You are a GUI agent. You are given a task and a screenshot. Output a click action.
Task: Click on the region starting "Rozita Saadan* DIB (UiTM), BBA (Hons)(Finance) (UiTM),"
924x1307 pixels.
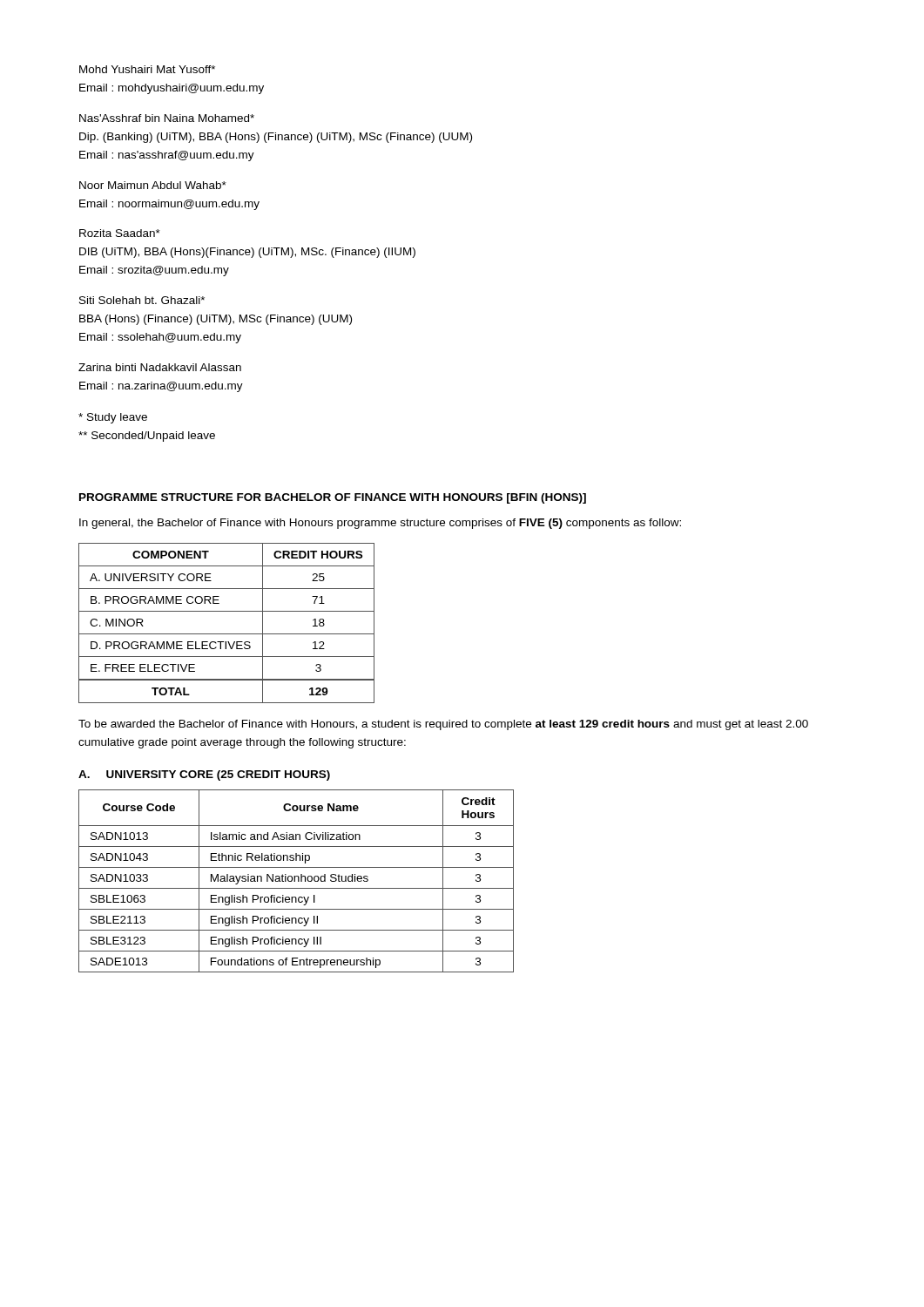[247, 252]
